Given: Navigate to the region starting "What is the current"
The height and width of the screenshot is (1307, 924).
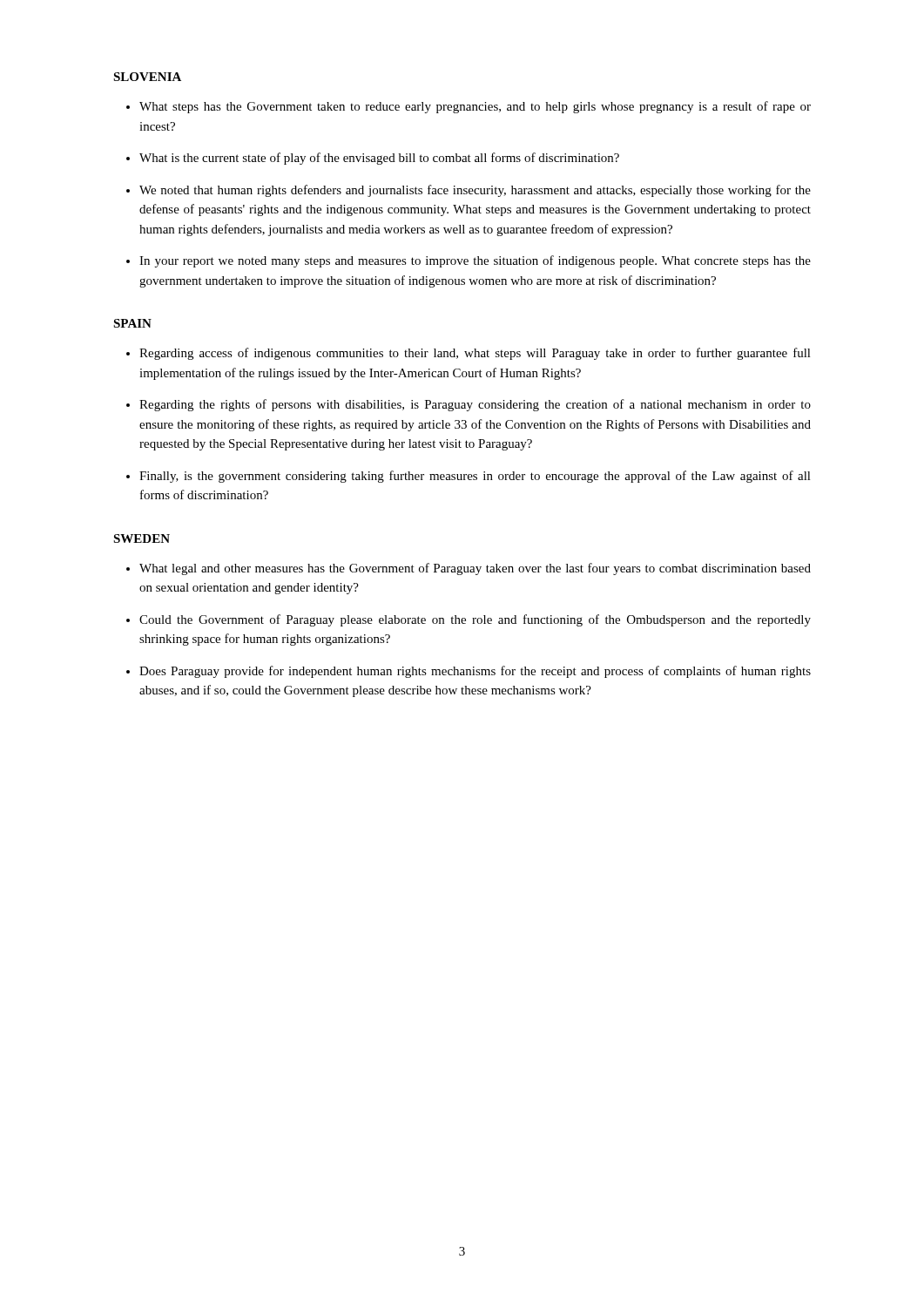Looking at the screenshot, I should [379, 158].
